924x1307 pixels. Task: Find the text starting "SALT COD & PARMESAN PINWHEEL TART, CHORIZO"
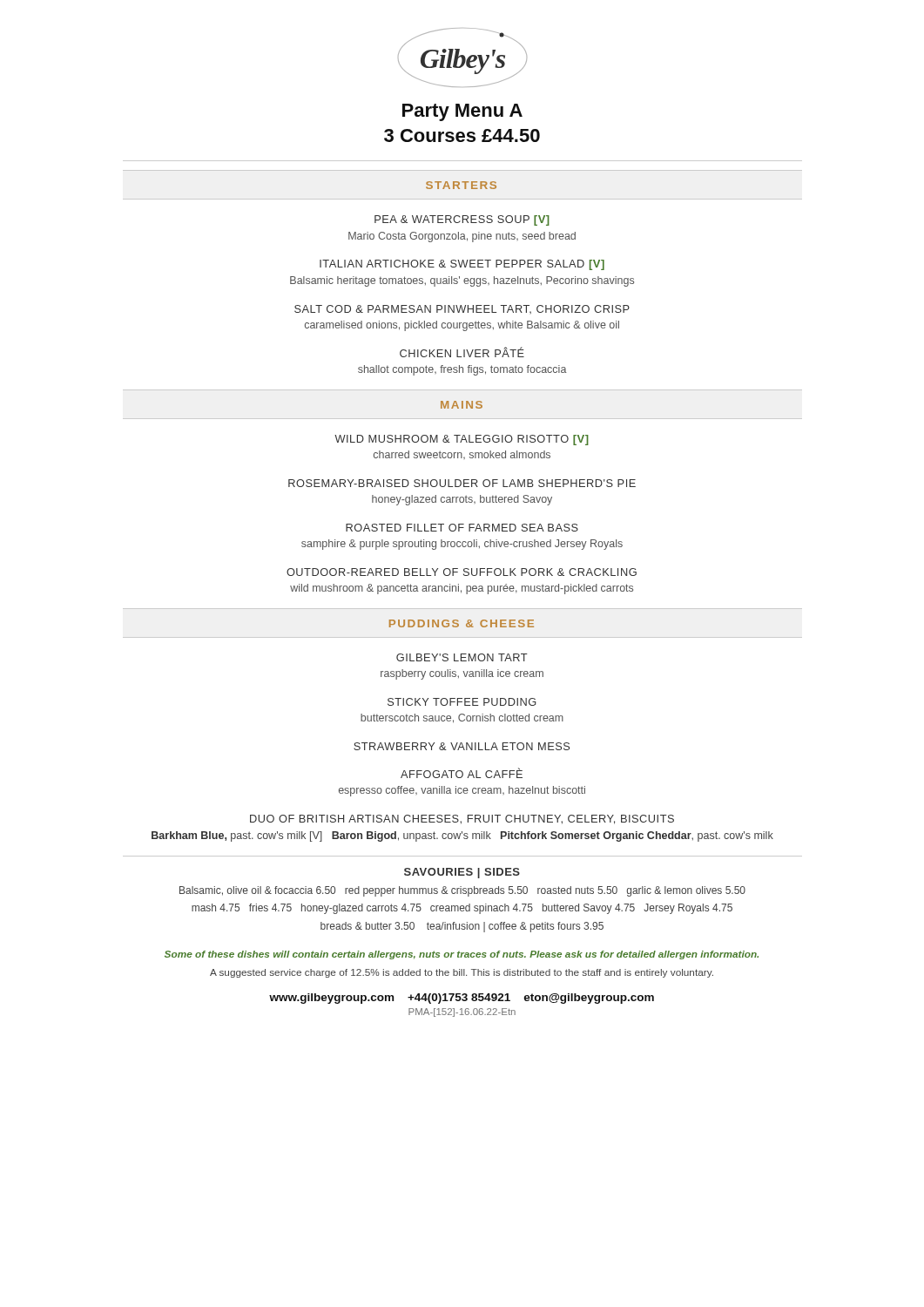(462, 317)
